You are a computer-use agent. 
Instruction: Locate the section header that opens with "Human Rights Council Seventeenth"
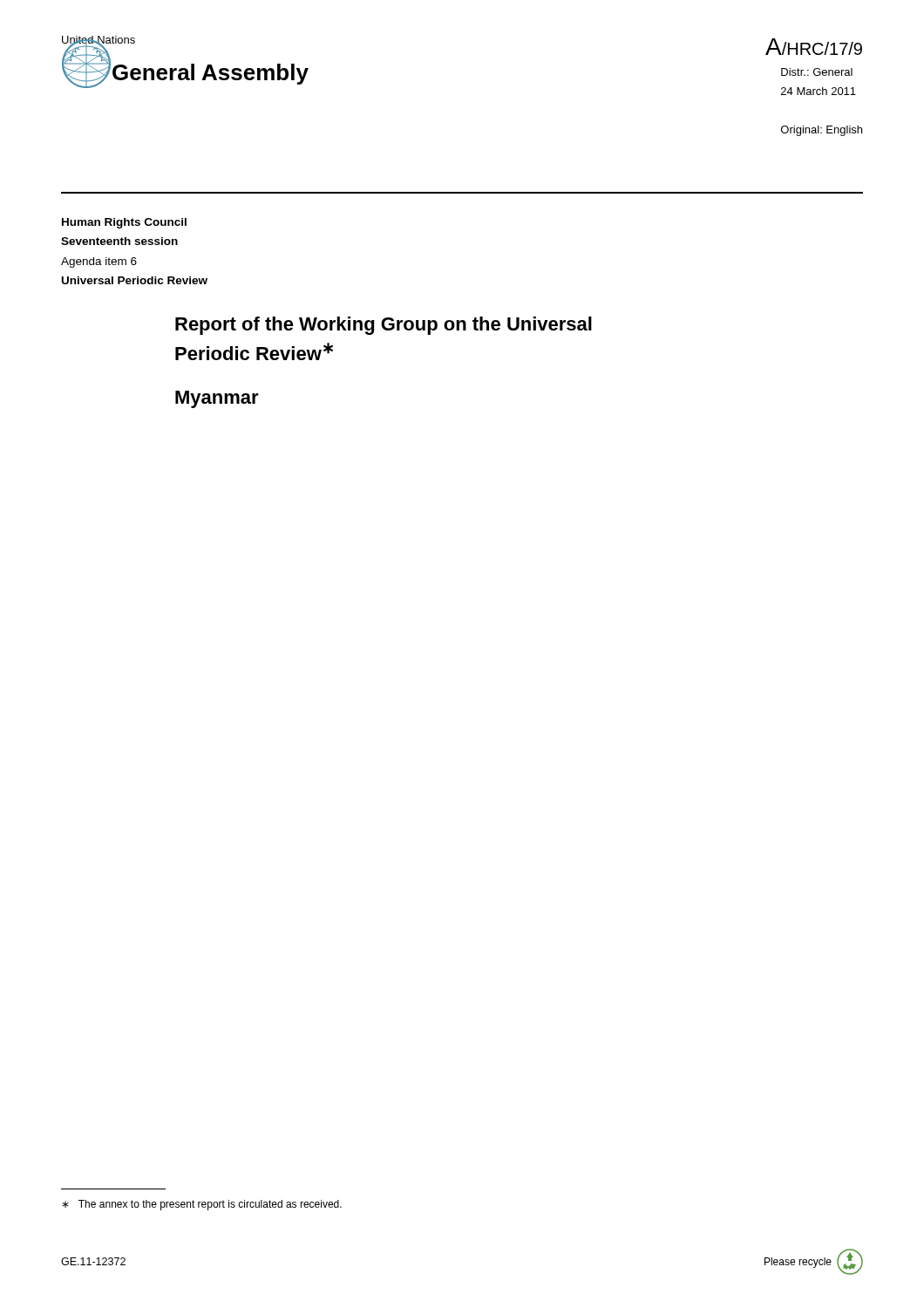[134, 251]
